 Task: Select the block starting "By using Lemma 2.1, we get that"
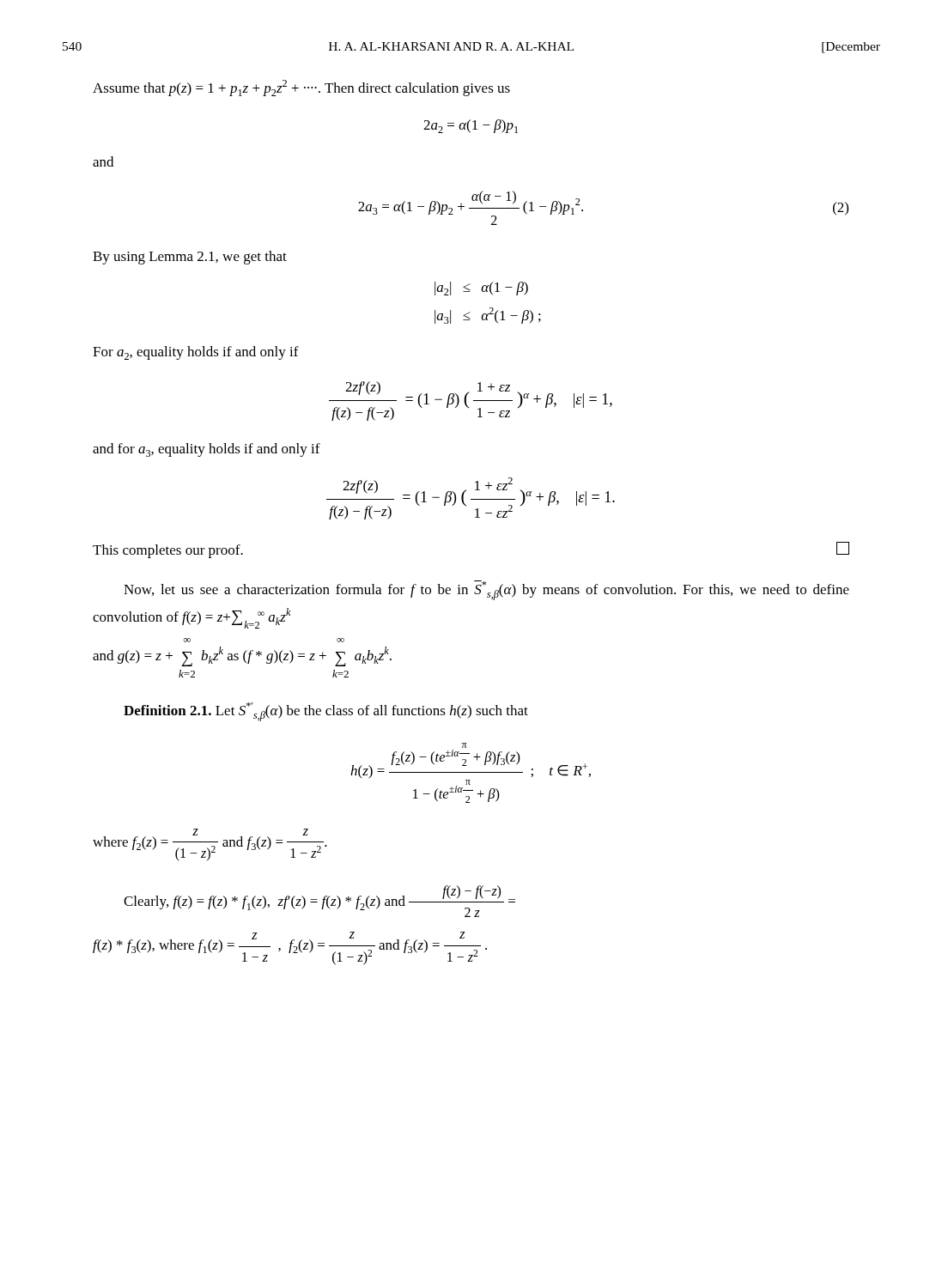(190, 256)
